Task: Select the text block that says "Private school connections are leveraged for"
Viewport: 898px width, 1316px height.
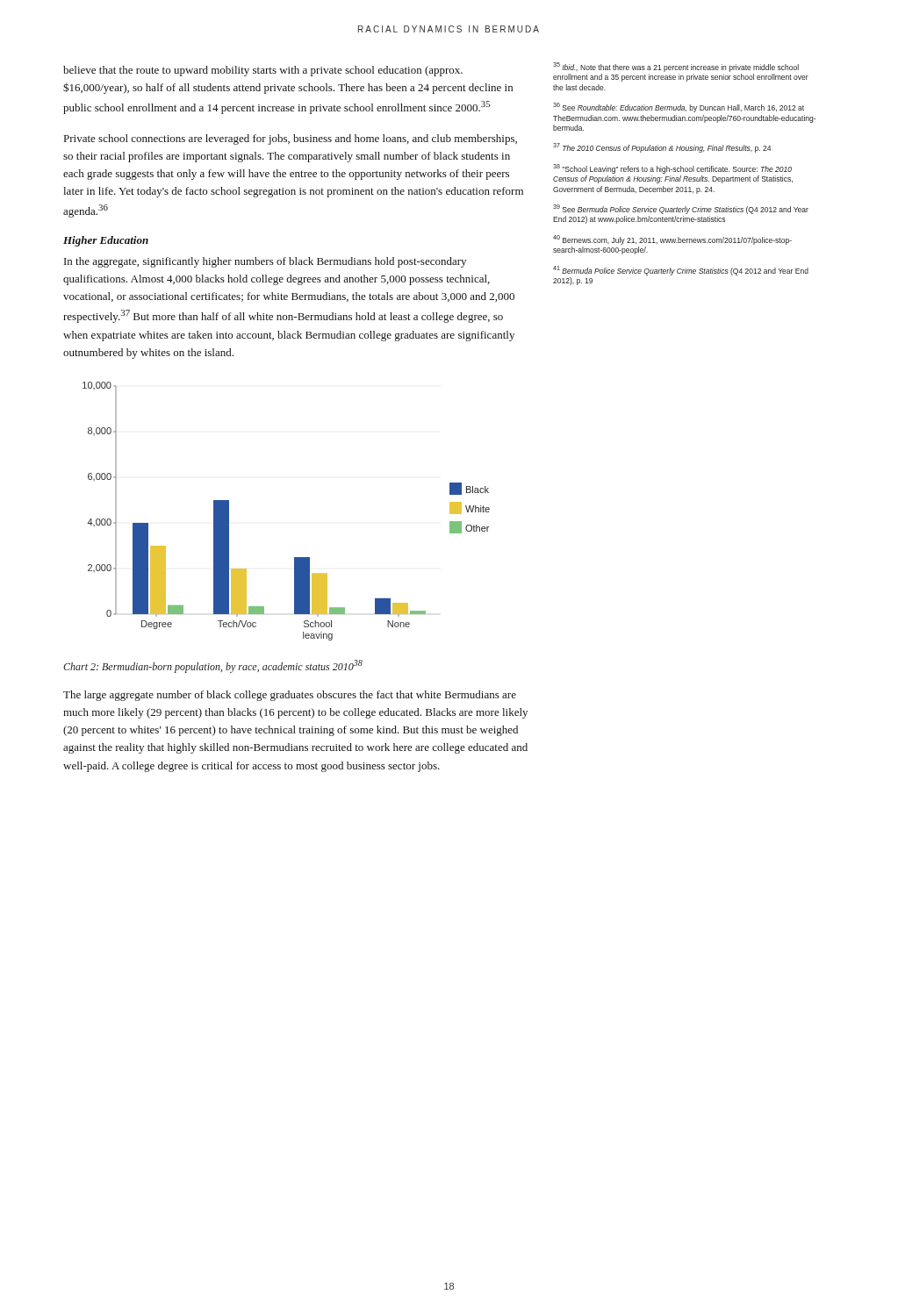Action: (296, 175)
